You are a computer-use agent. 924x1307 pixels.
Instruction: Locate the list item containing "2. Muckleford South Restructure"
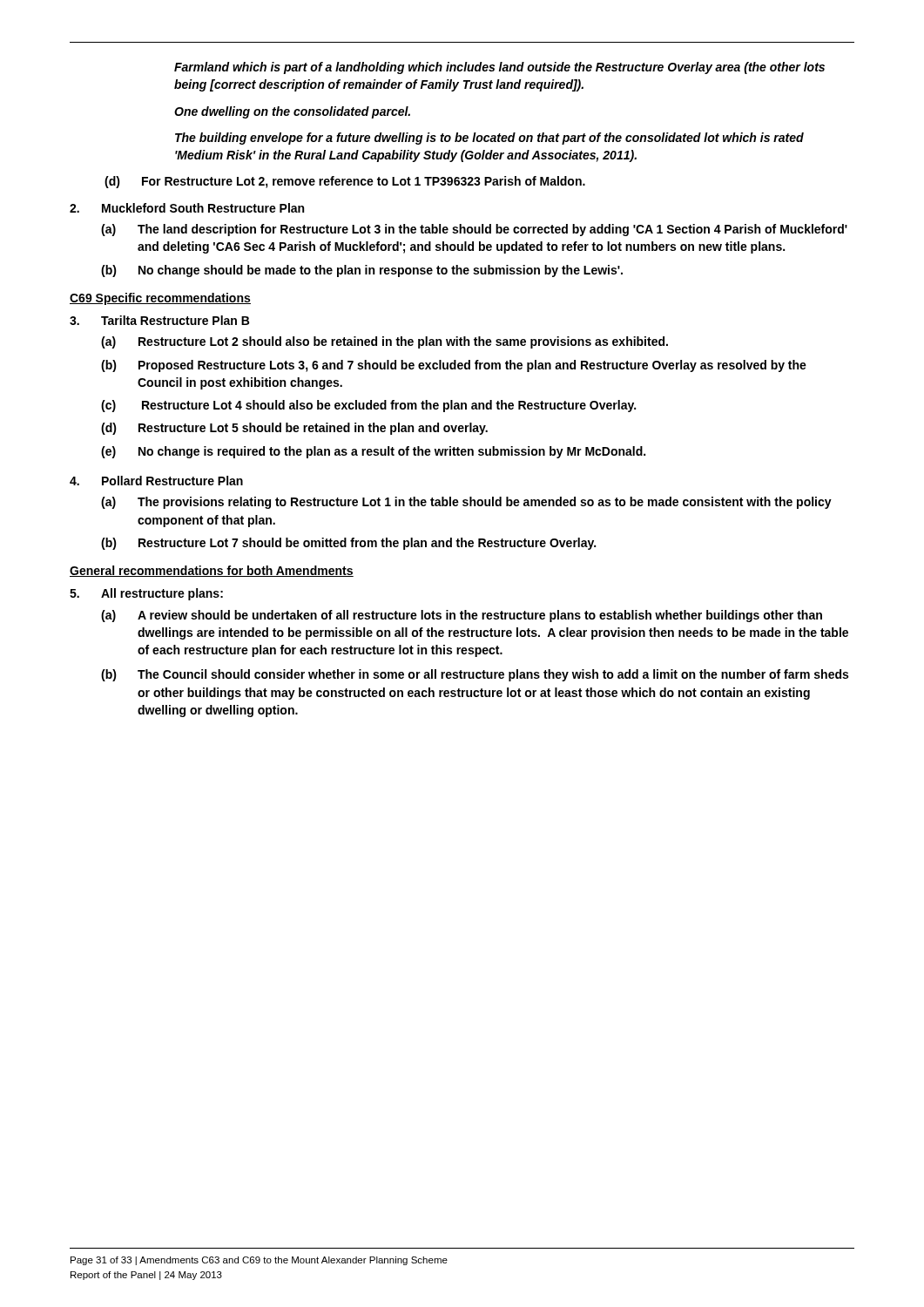pyautogui.click(x=187, y=208)
